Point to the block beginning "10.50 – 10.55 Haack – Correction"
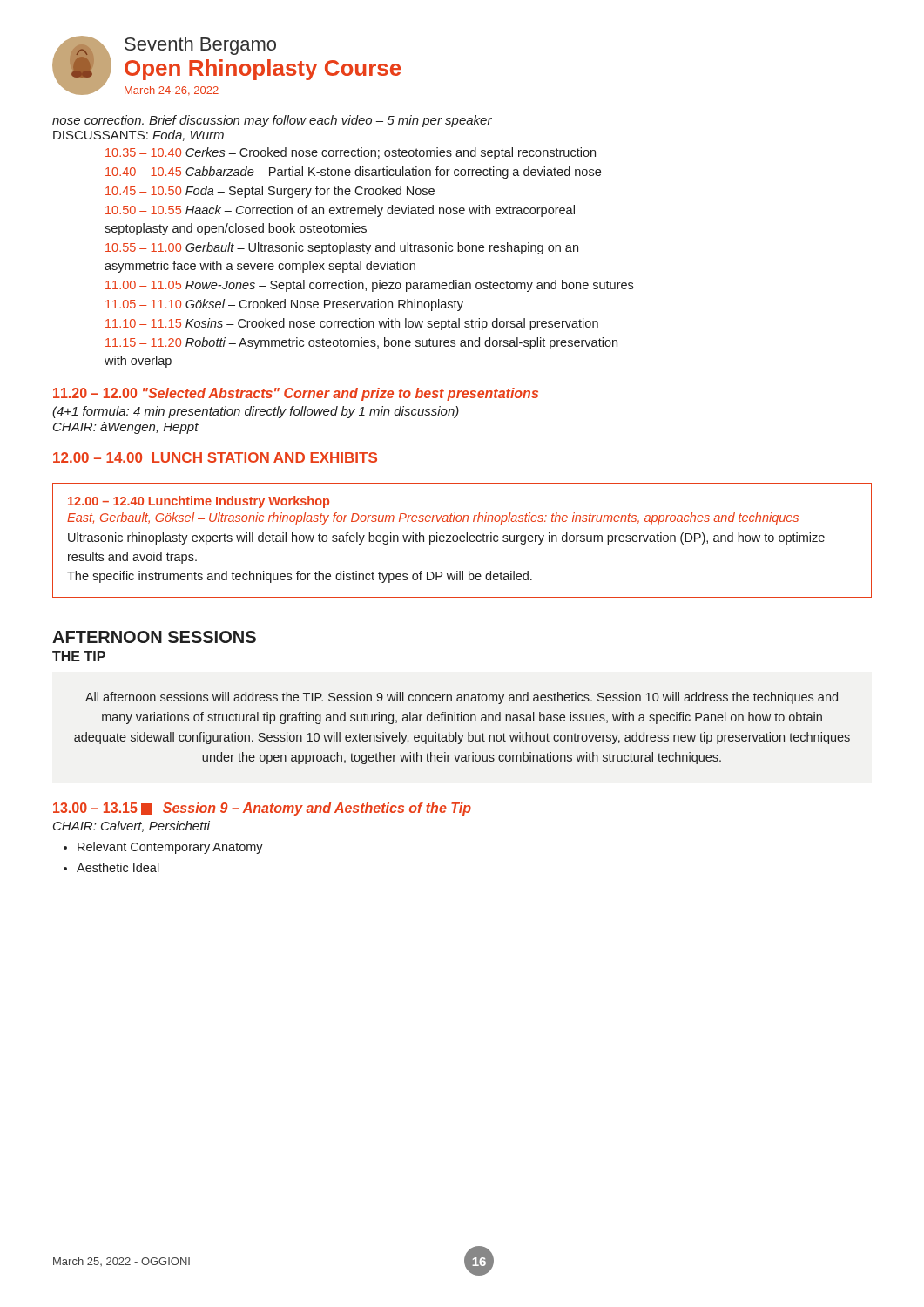The height and width of the screenshot is (1307, 924). click(340, 219)
